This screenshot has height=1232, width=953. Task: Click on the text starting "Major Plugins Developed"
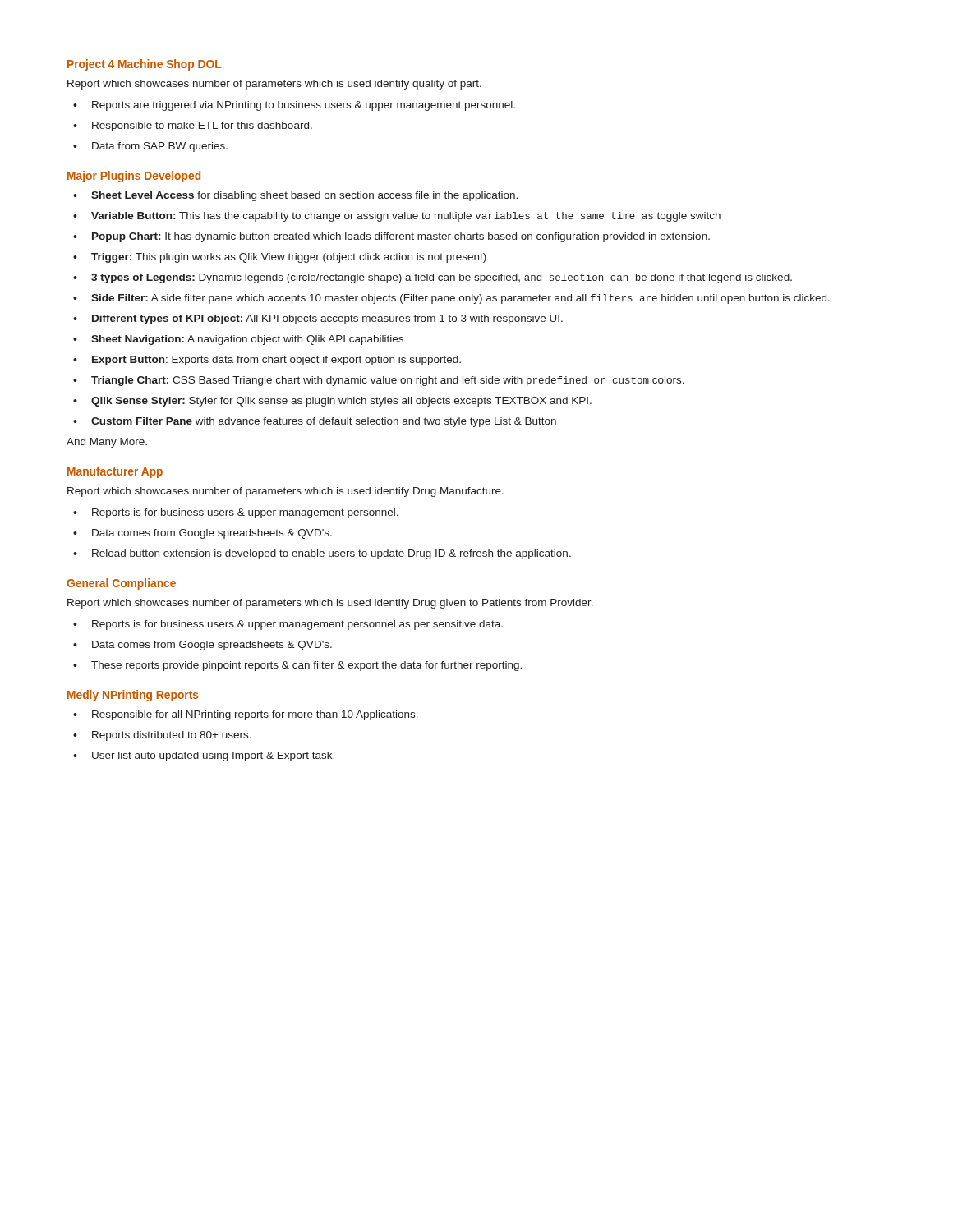tap(134, 176)
